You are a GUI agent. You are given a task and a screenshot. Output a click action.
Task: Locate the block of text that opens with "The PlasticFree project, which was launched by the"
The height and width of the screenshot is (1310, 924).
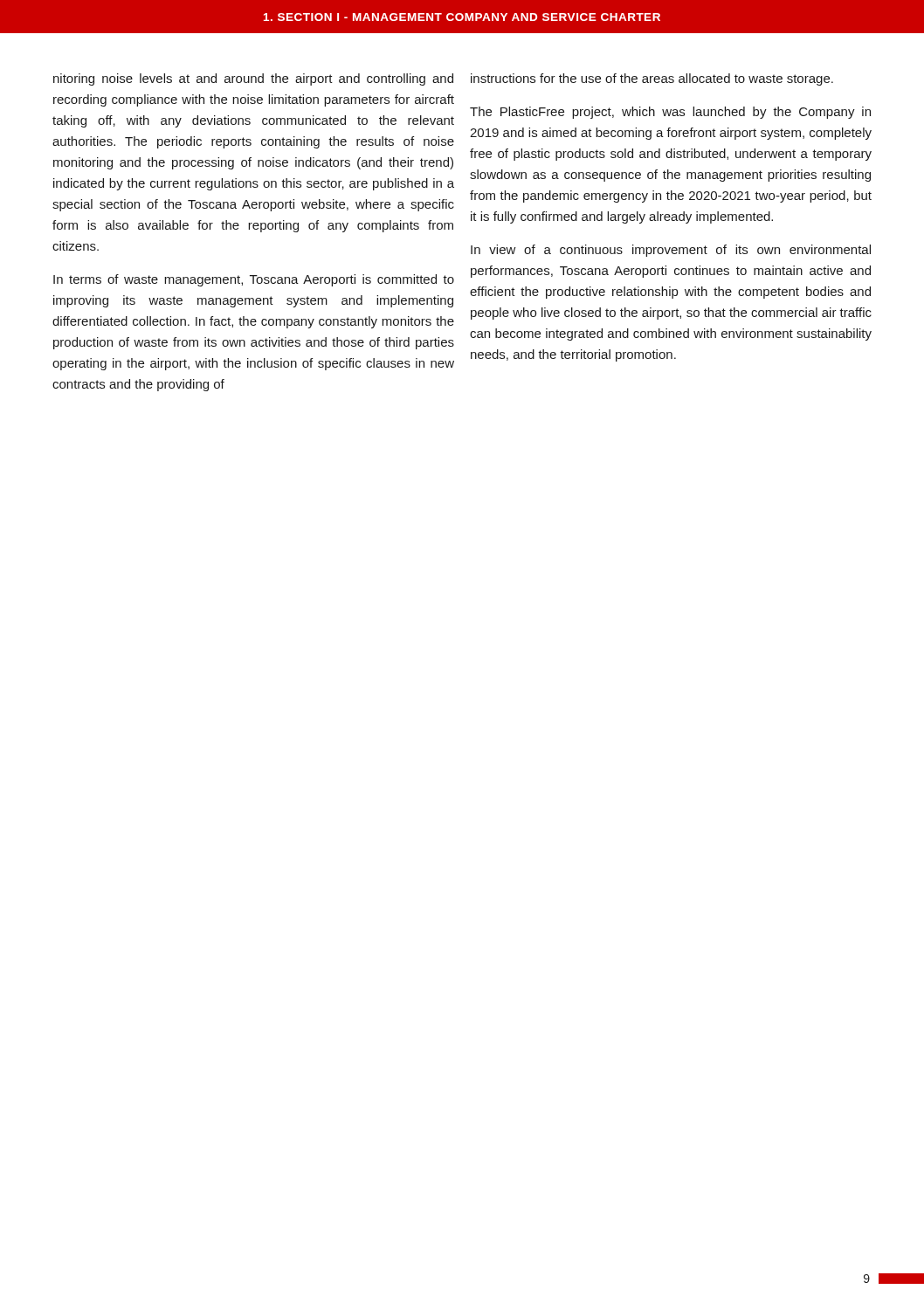tap(671, 164)
